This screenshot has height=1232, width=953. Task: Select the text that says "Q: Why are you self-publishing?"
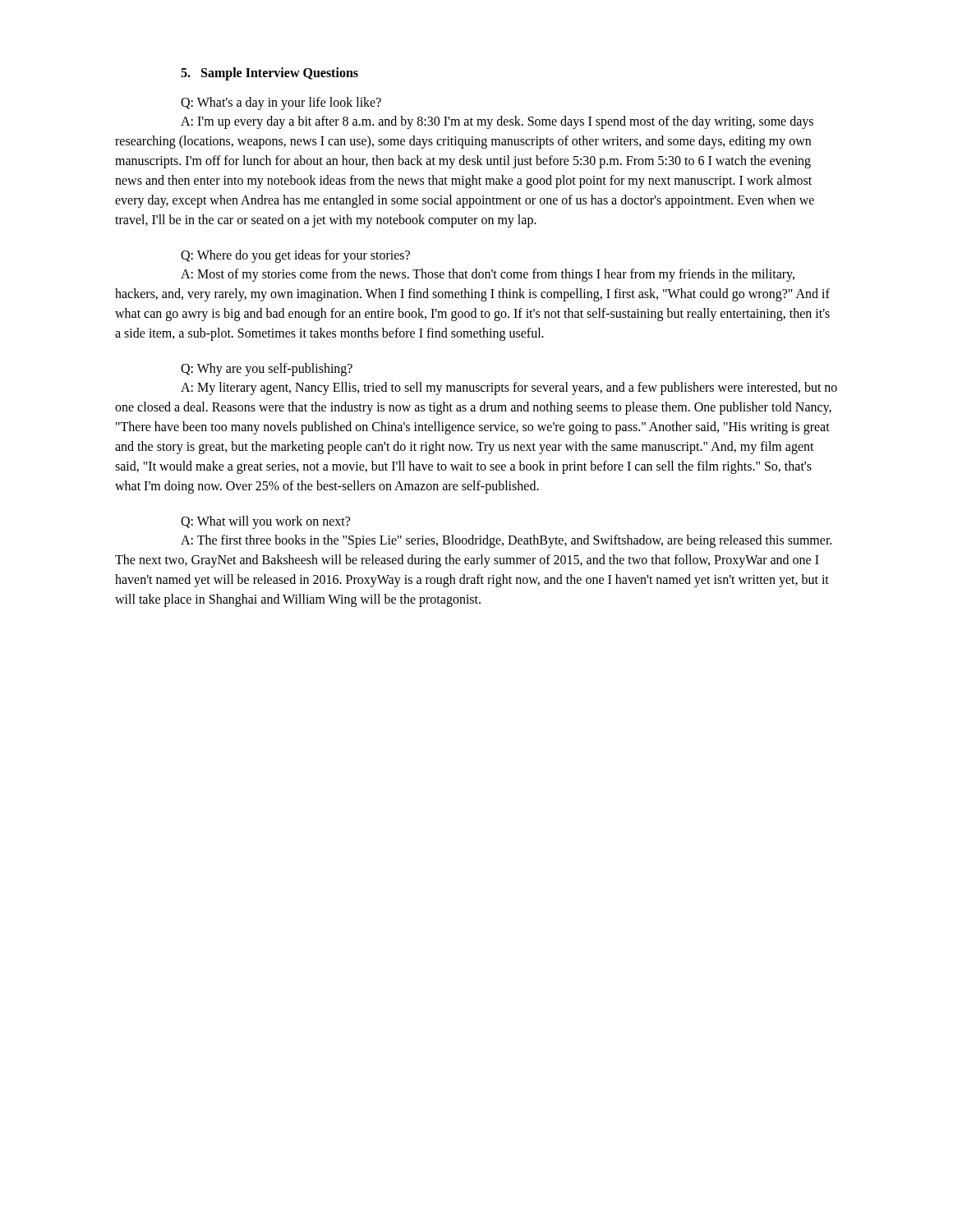tap(267, 368)
